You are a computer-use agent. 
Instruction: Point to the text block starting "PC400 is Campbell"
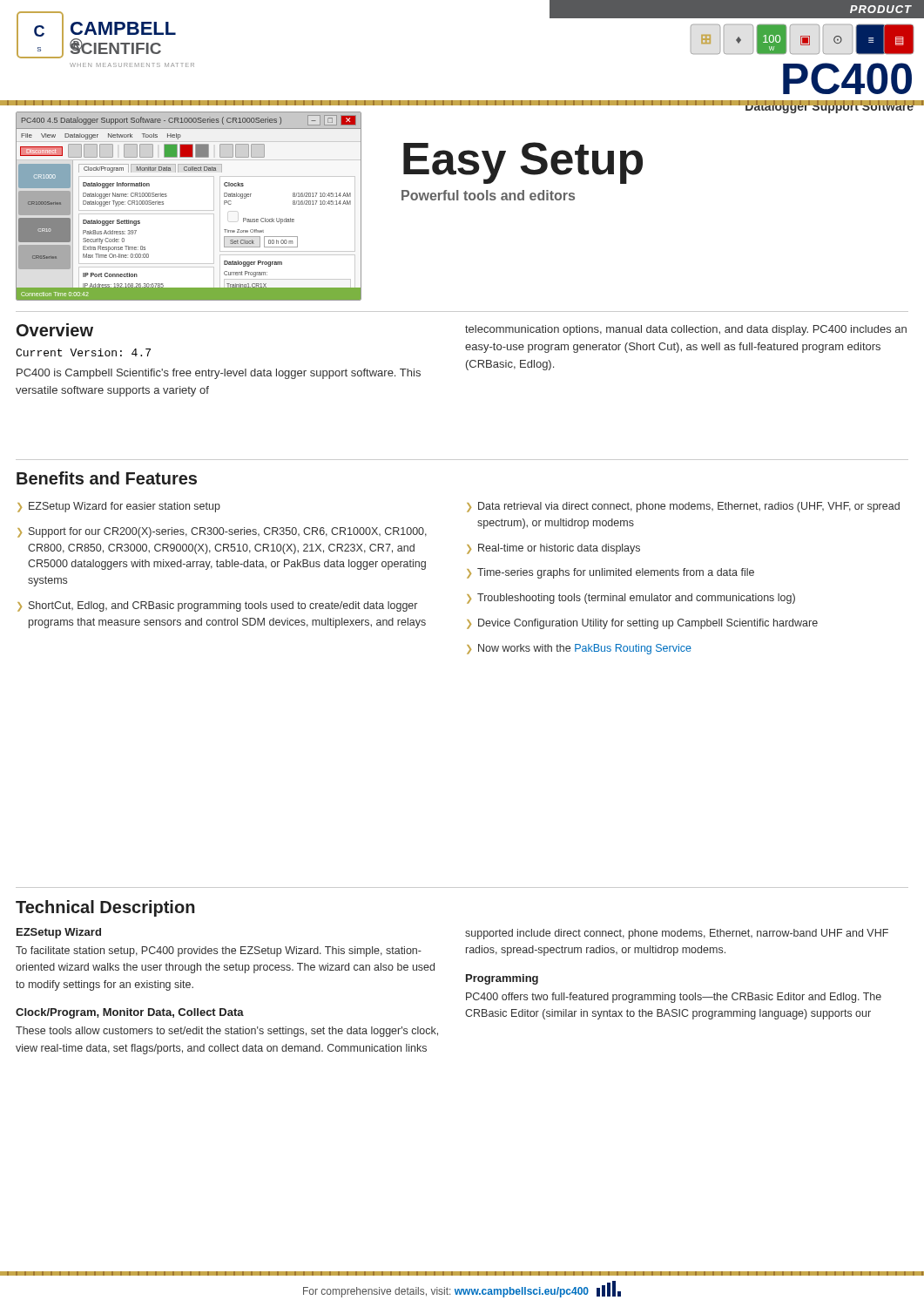pos(218,381)
